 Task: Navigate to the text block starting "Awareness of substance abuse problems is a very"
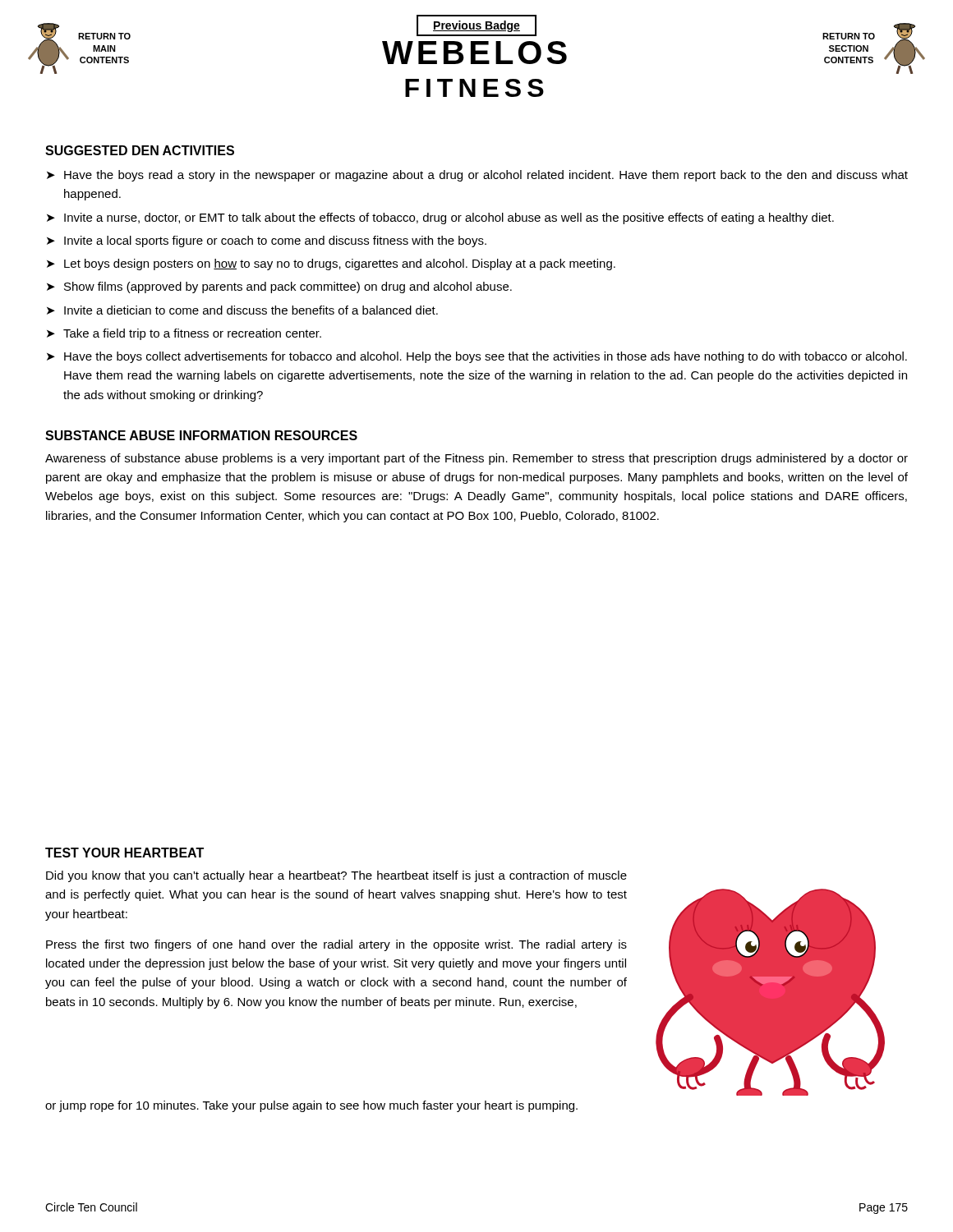coord(476,486)
